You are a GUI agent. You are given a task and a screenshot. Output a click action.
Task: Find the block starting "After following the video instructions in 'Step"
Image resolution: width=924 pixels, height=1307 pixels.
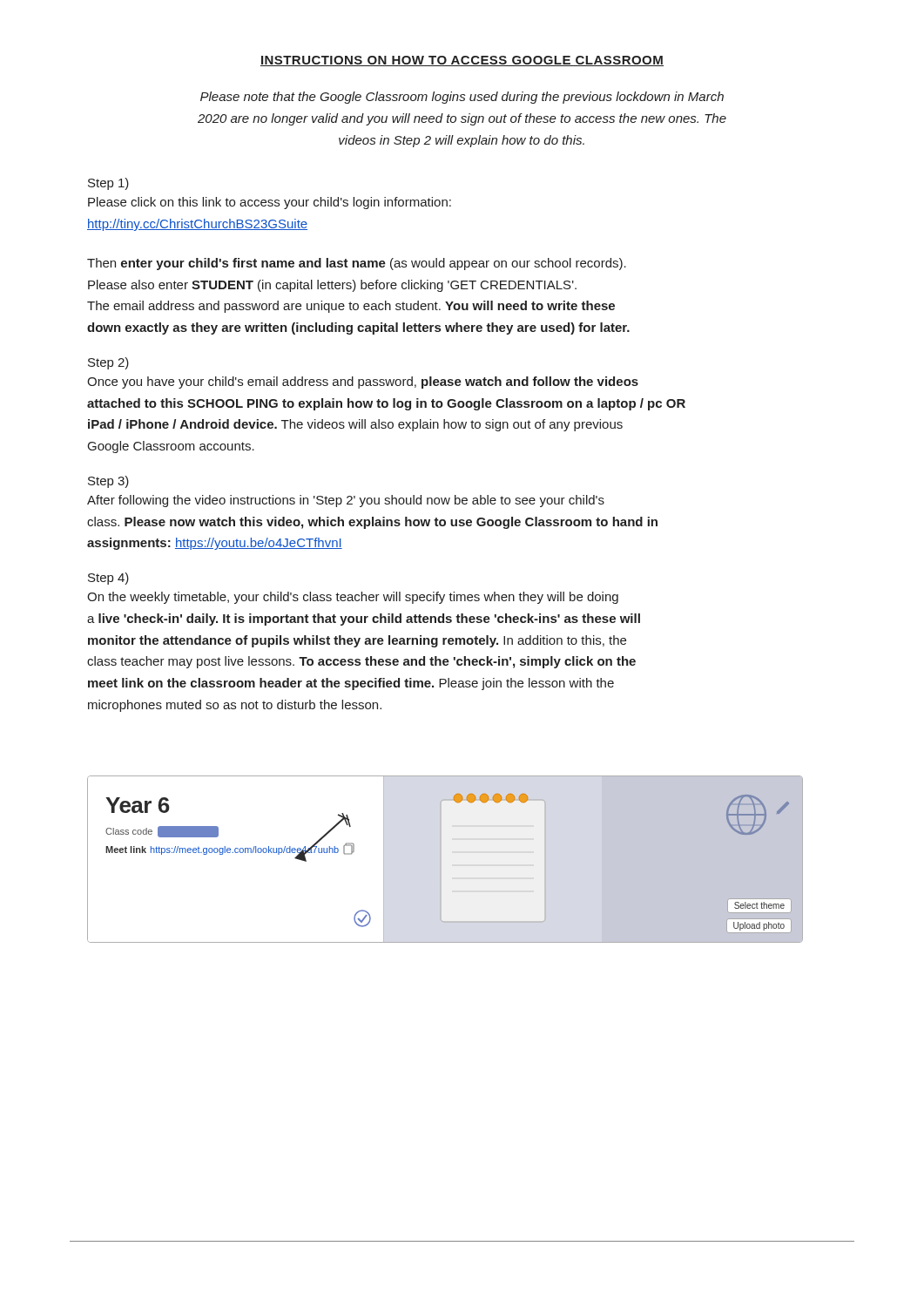[x=373, y=521]
